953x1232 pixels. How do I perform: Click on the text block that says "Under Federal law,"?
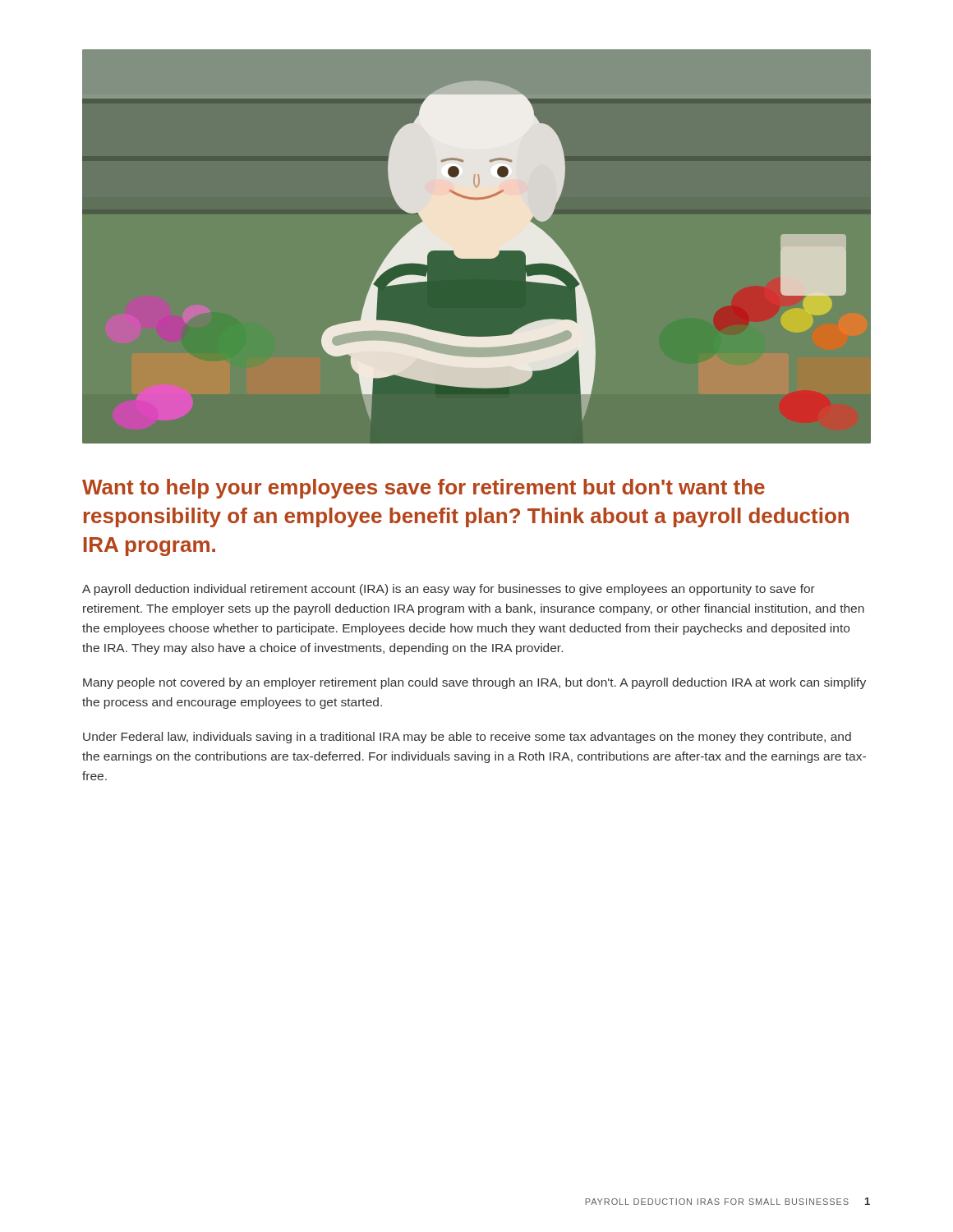(474, 756)
